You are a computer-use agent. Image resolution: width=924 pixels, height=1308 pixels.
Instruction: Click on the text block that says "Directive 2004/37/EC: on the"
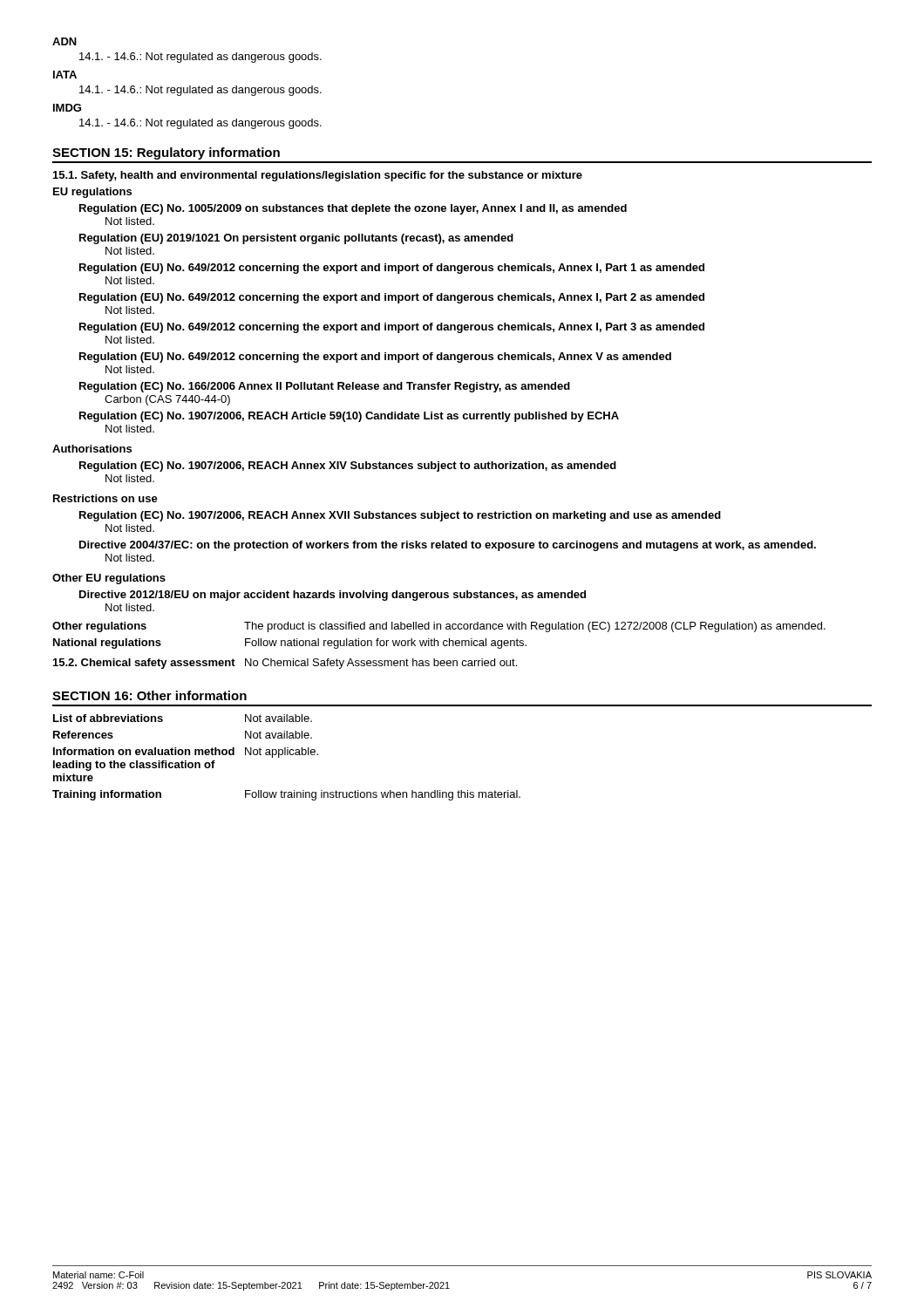(x=447, y=545)
